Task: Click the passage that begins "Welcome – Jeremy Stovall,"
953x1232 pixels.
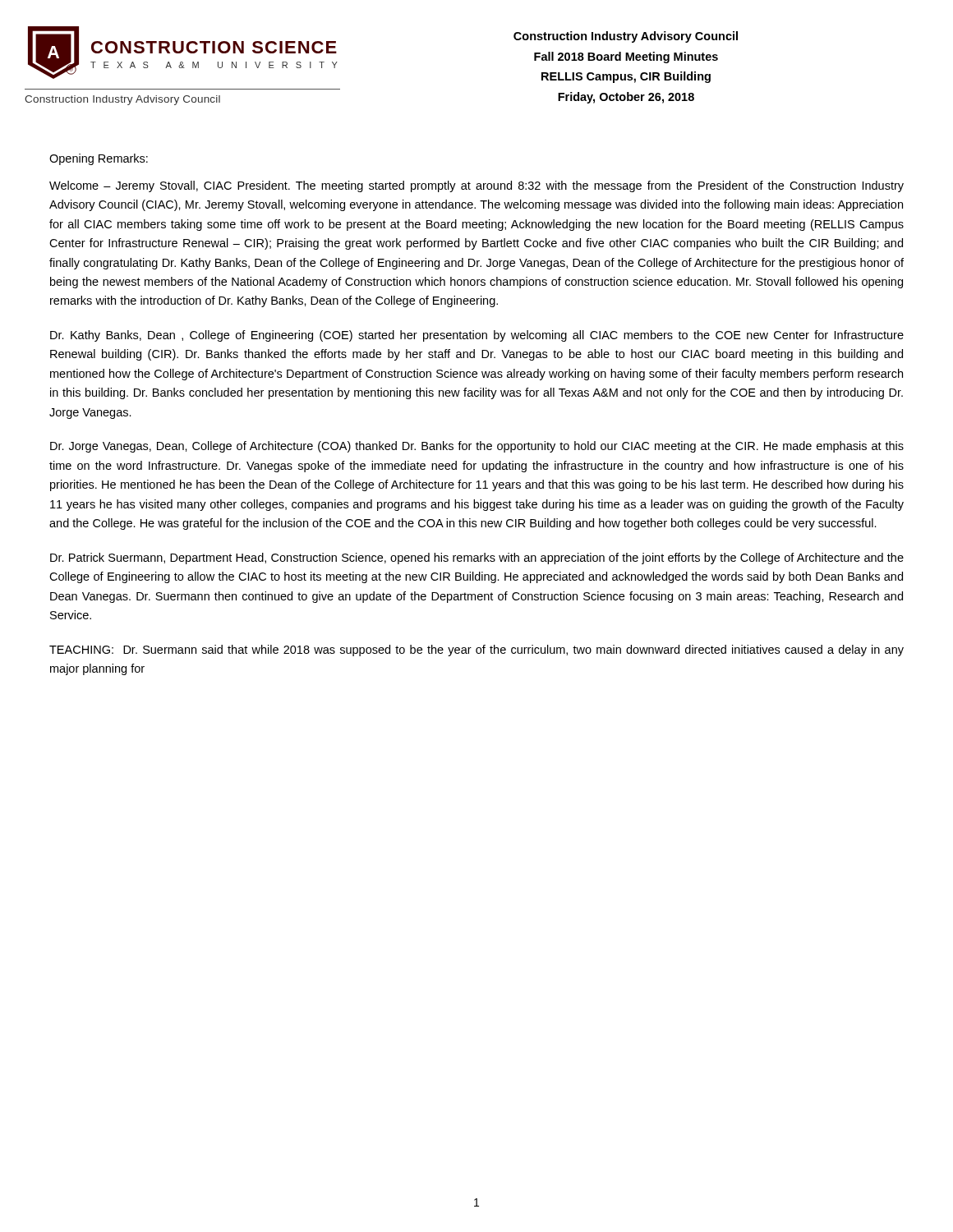Action: (476, 243)
